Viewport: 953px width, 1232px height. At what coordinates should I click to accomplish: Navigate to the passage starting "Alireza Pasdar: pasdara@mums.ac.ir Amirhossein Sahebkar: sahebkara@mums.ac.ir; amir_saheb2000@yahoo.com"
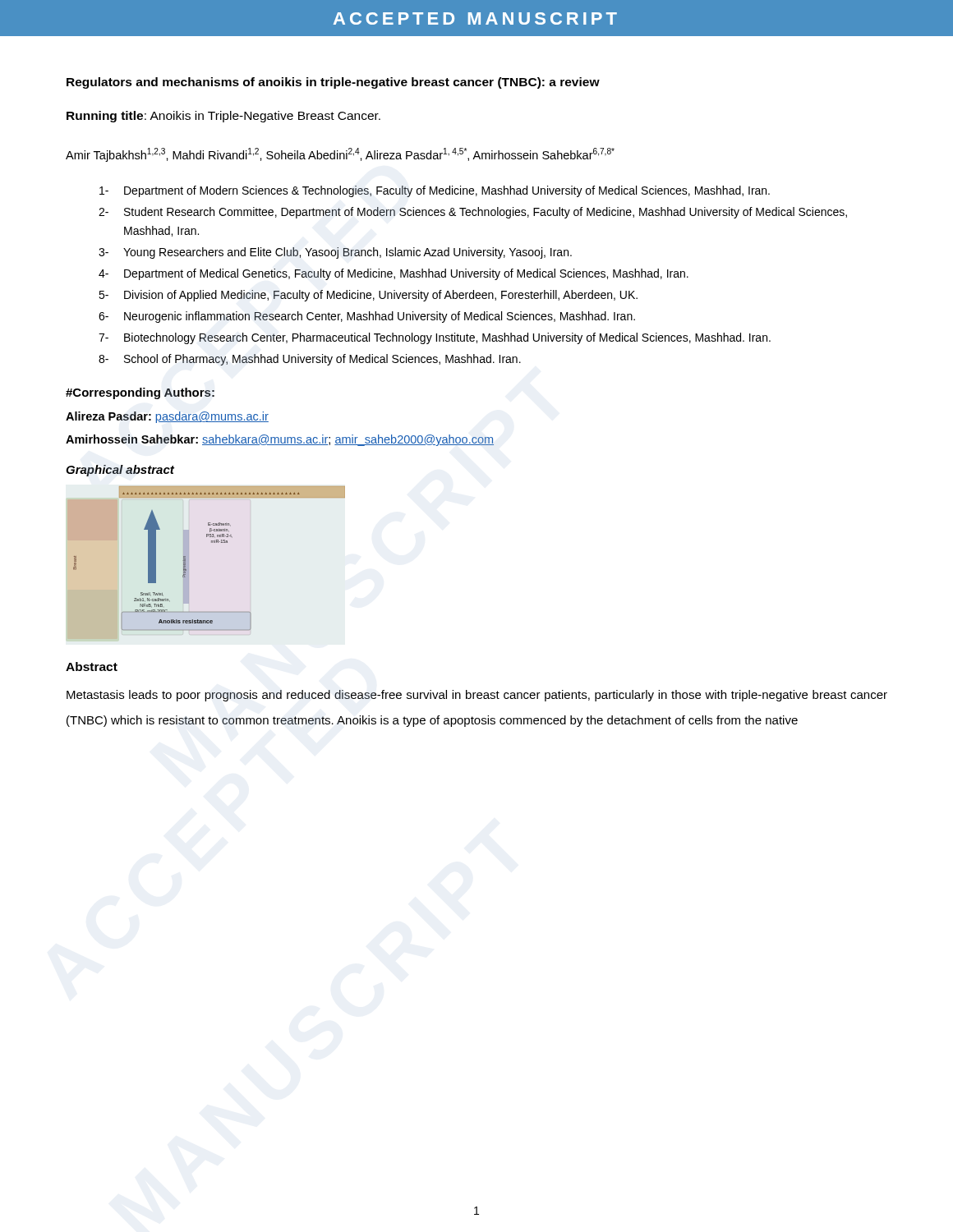click(x=280, y=428)
